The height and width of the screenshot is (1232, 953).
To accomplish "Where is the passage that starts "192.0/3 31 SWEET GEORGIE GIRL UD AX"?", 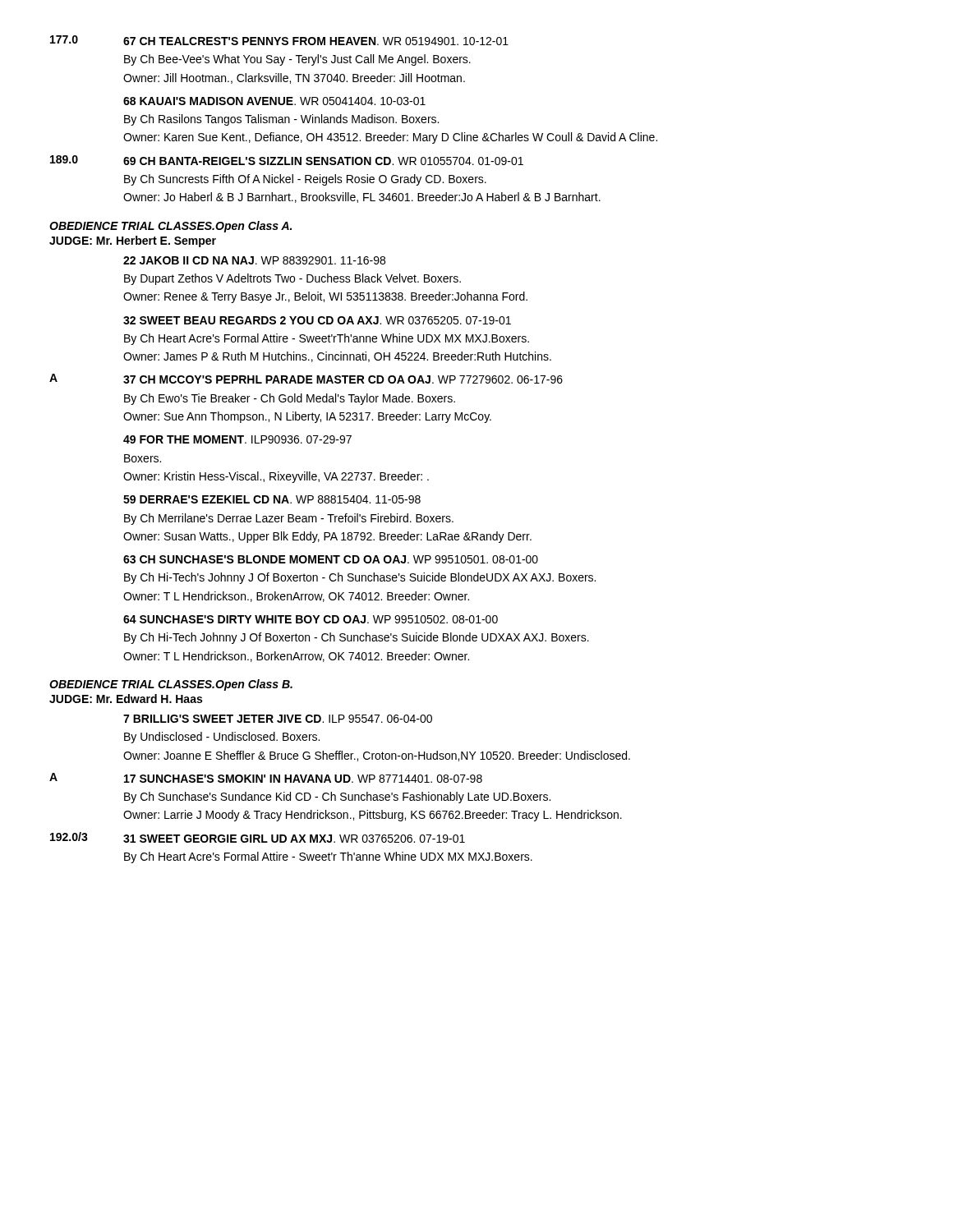I will (x=476, y=848).
